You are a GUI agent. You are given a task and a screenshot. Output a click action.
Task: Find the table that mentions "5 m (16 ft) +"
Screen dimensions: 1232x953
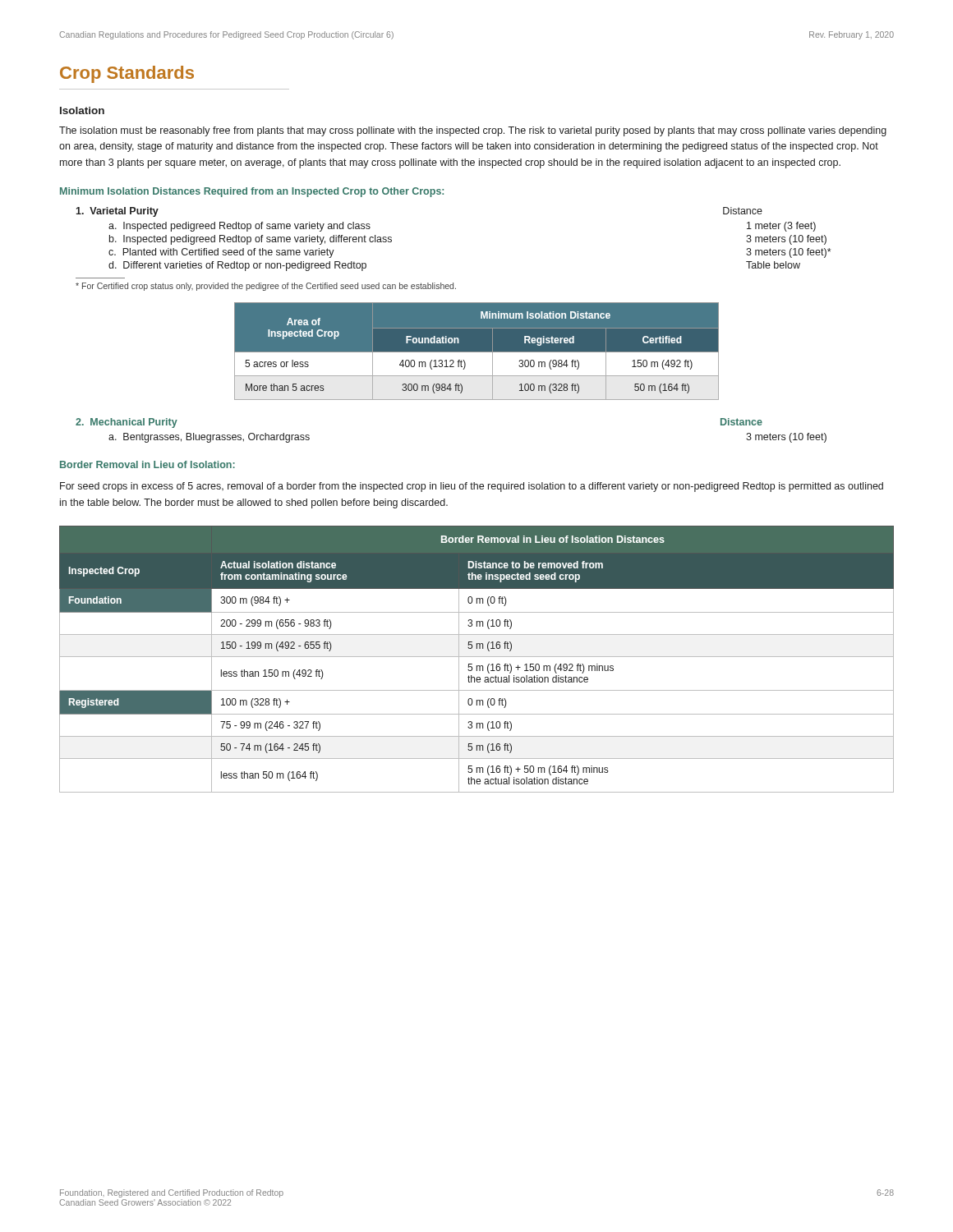coord(476,659)
